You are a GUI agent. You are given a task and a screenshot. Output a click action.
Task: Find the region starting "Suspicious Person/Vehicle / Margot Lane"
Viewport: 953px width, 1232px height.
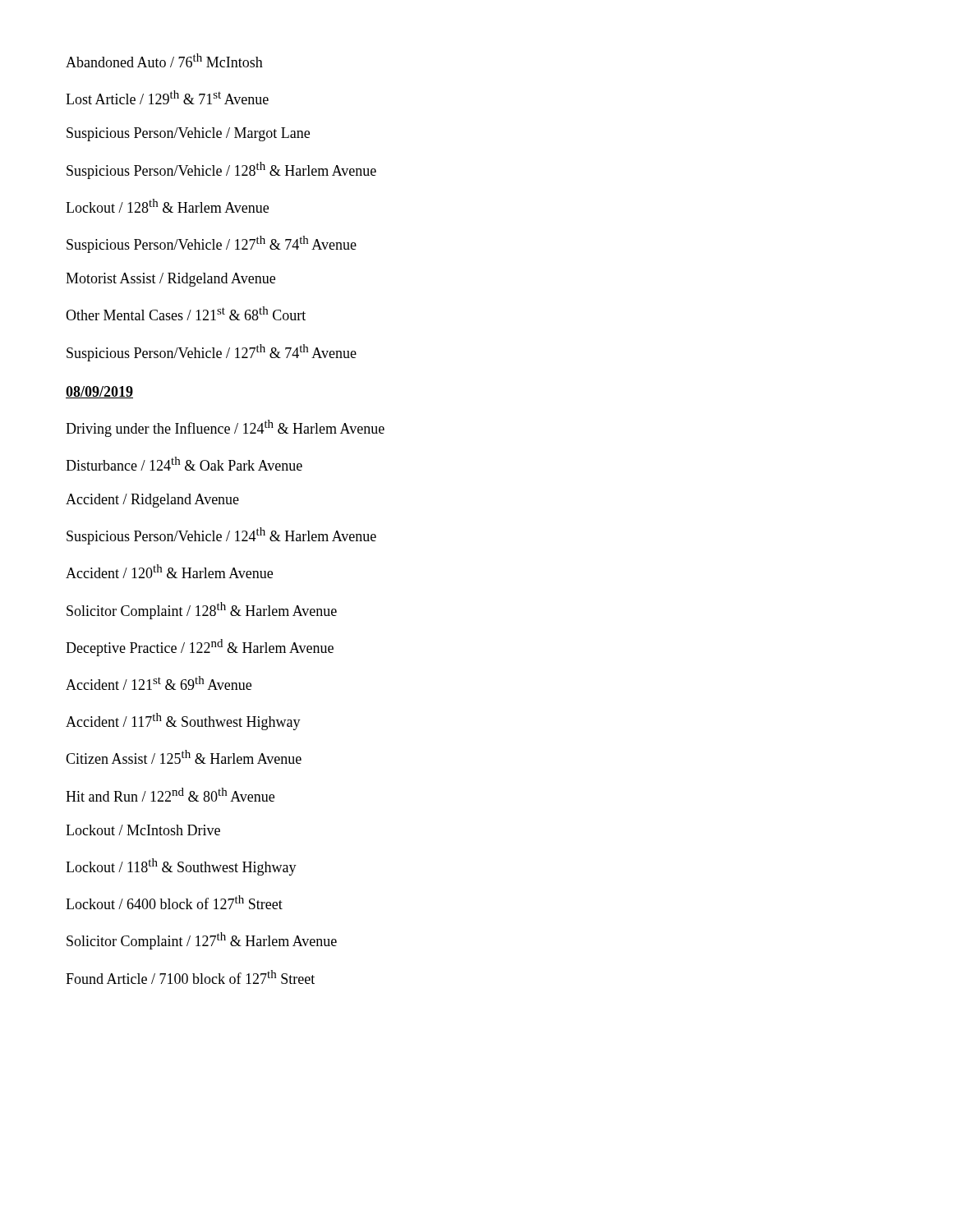click(x=188, y=133)
